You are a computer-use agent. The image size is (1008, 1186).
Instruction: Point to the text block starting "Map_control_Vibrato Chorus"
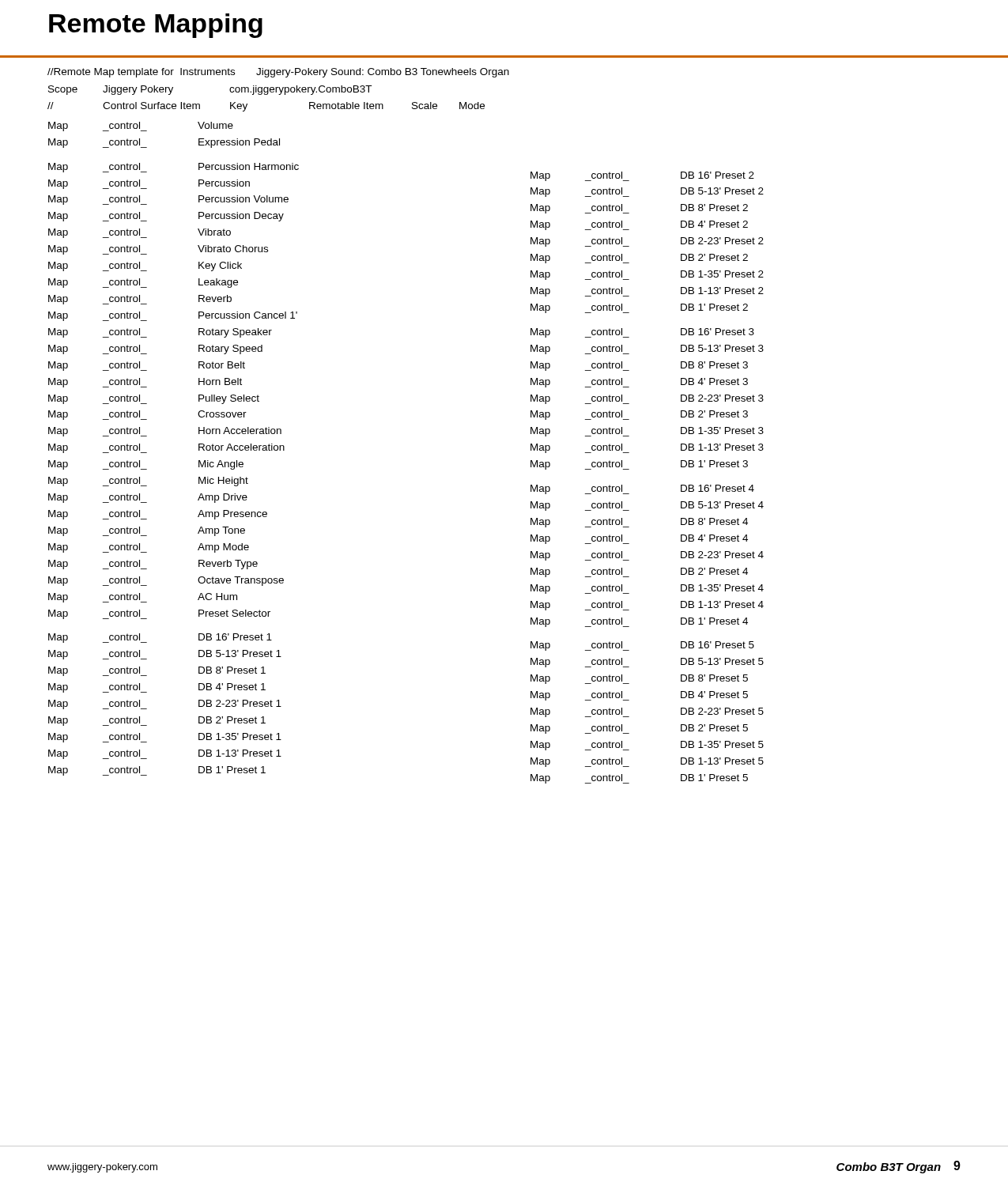click(x=63, y=249)
